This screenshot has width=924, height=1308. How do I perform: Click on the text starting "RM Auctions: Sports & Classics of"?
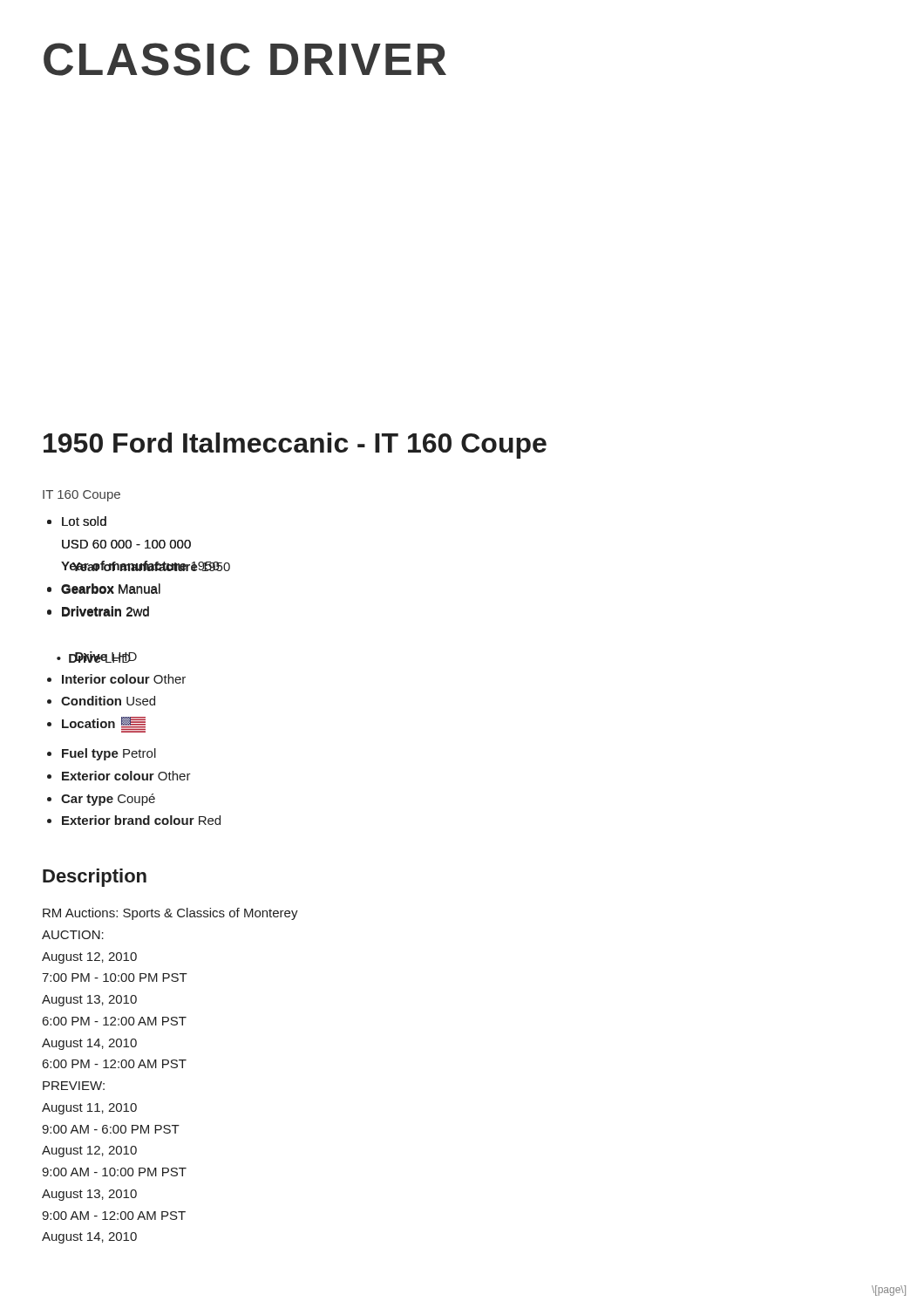170,1074
